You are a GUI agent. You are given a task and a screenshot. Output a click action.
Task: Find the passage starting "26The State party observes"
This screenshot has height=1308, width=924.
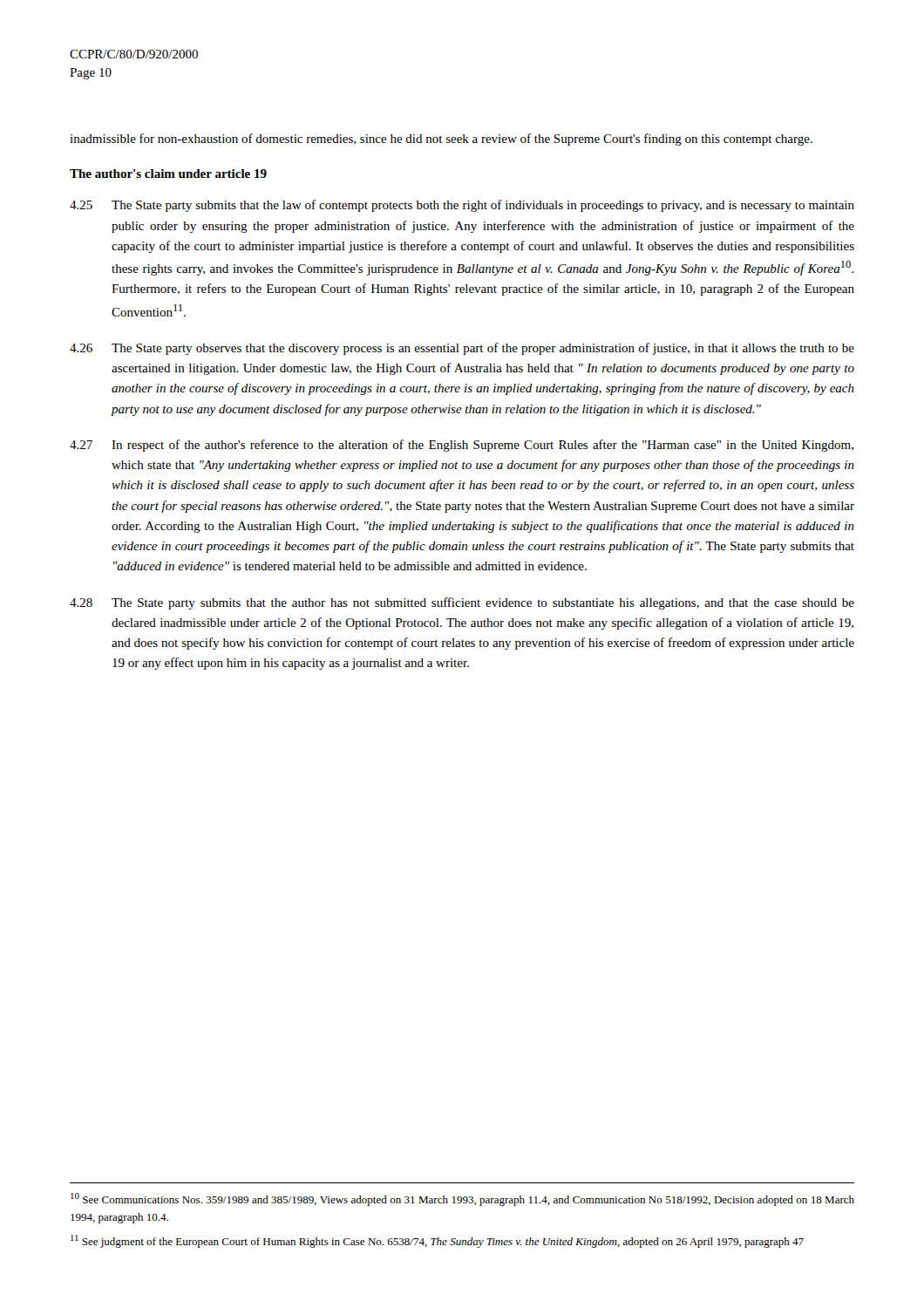[x=462, y=379]
